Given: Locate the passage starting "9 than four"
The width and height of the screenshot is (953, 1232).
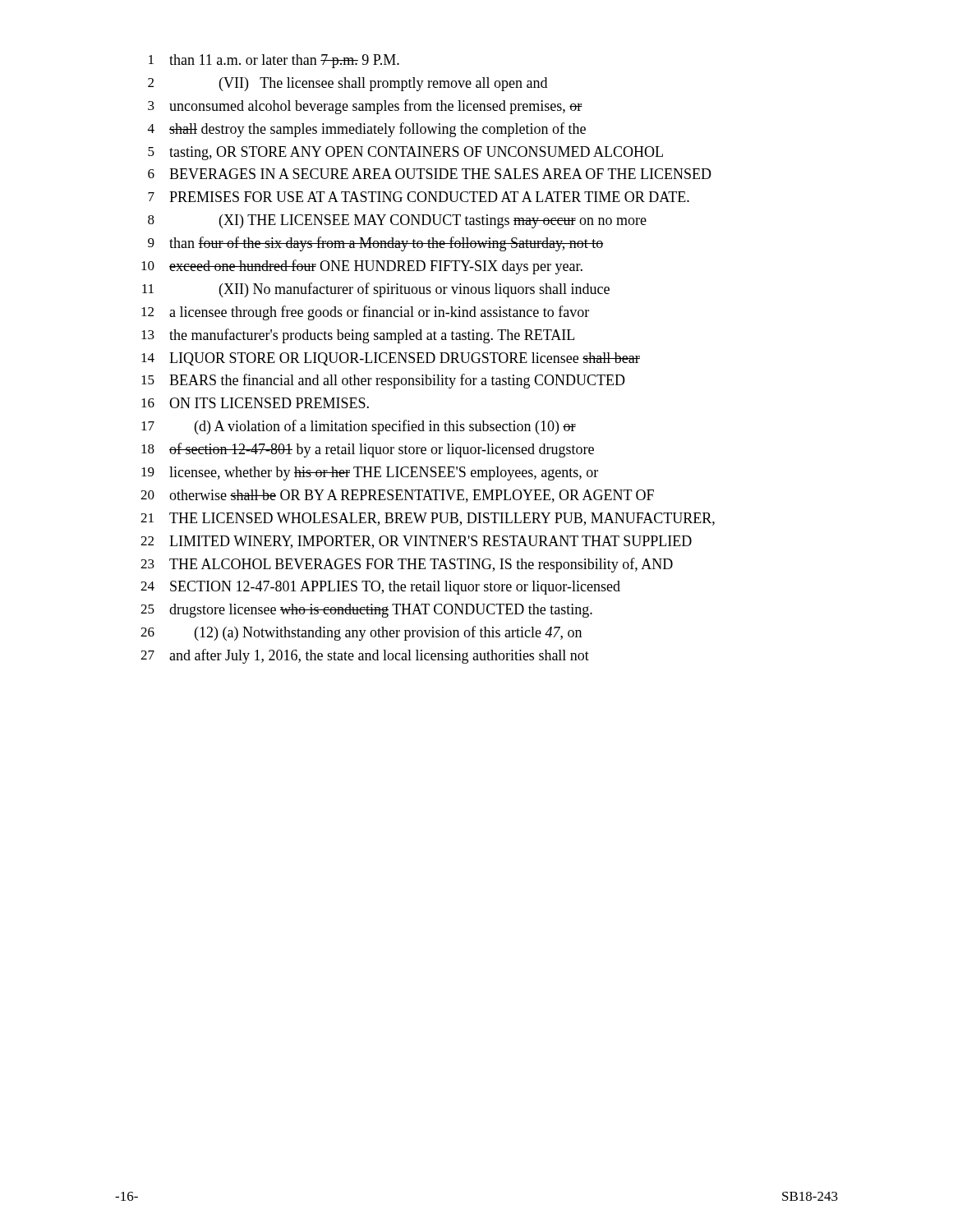Looking at the screenshot, I should tap(476, 244).
